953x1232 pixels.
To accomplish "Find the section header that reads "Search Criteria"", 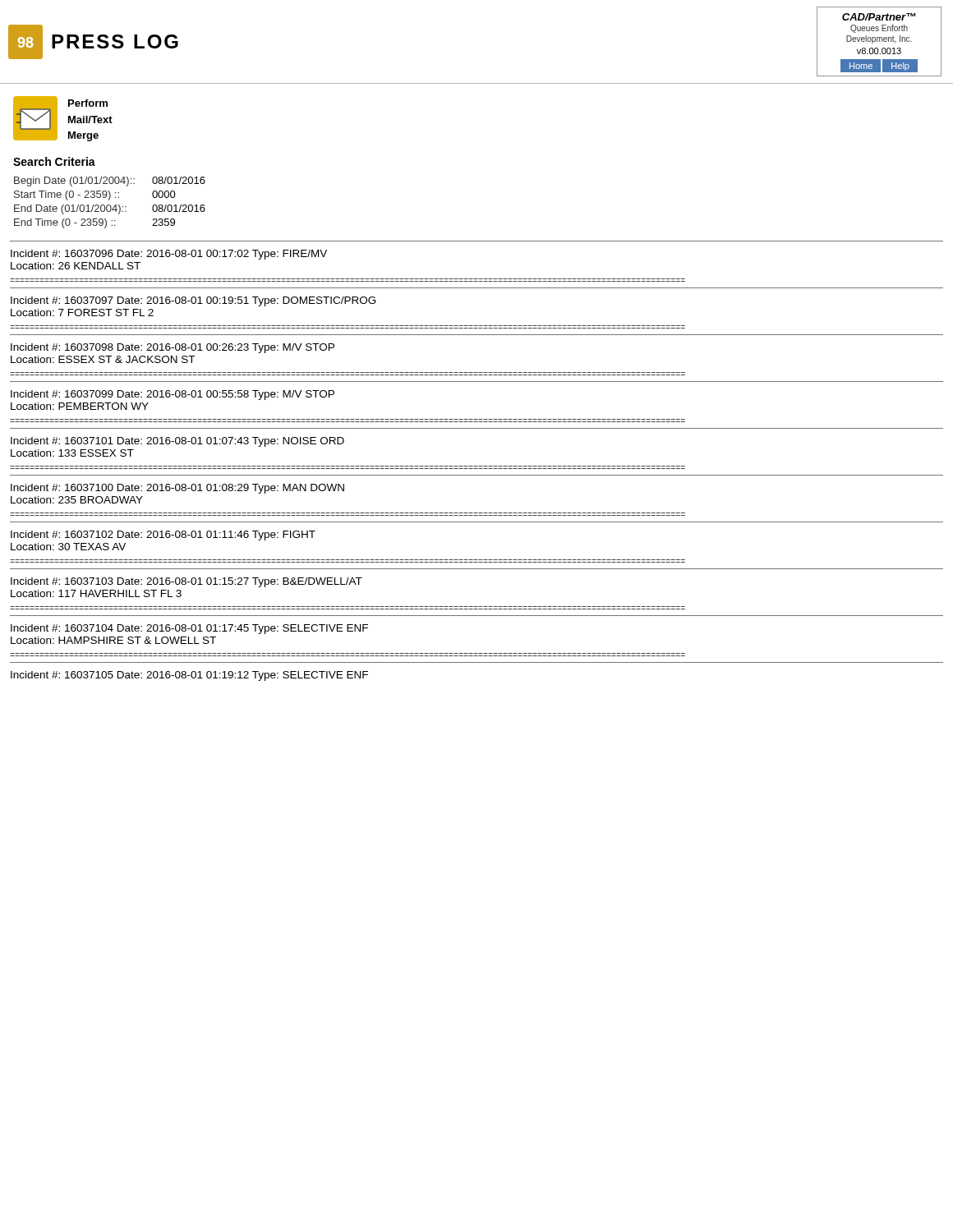I will click(54, 161).
